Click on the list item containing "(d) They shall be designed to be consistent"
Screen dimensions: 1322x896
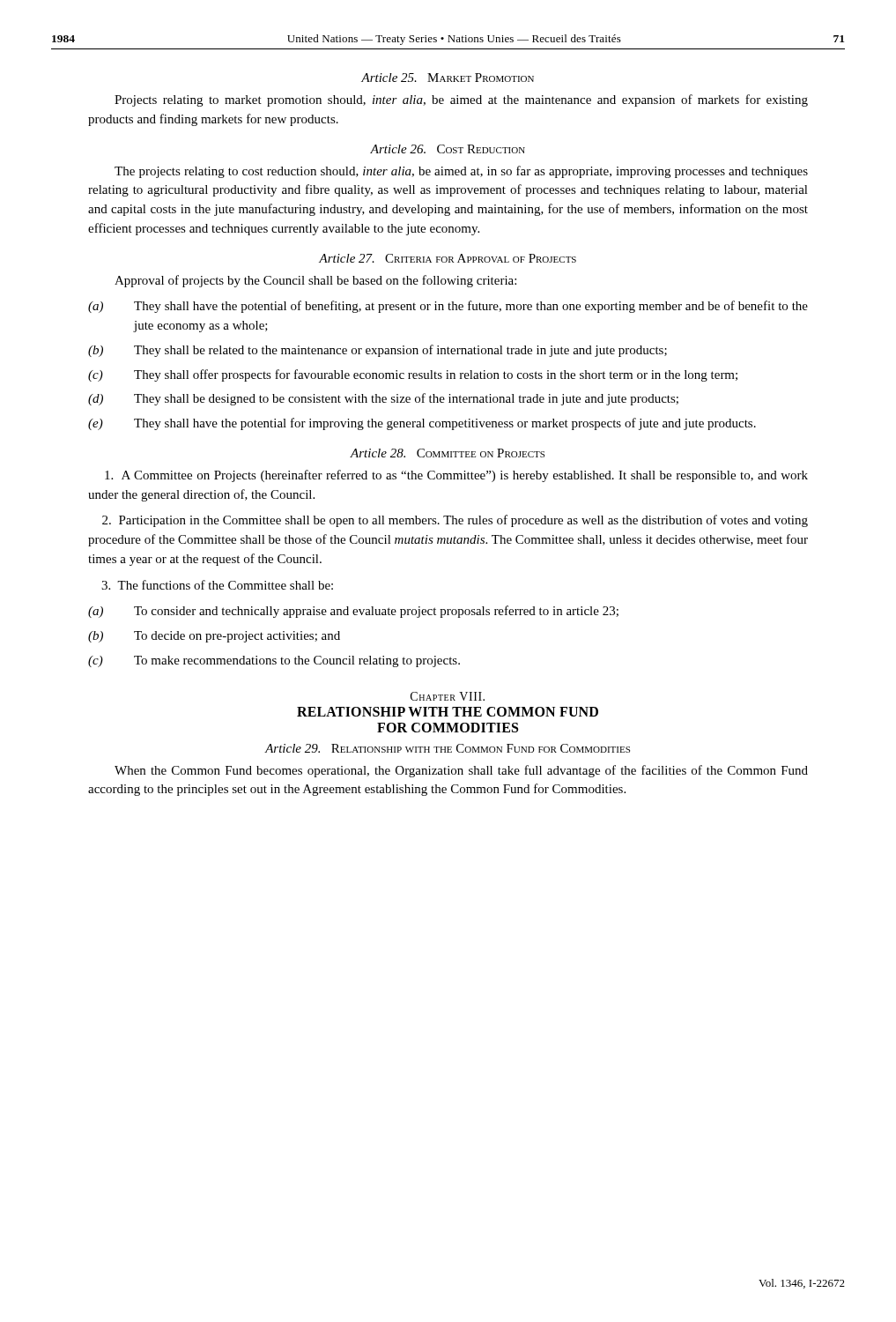[x=448, y=399]
